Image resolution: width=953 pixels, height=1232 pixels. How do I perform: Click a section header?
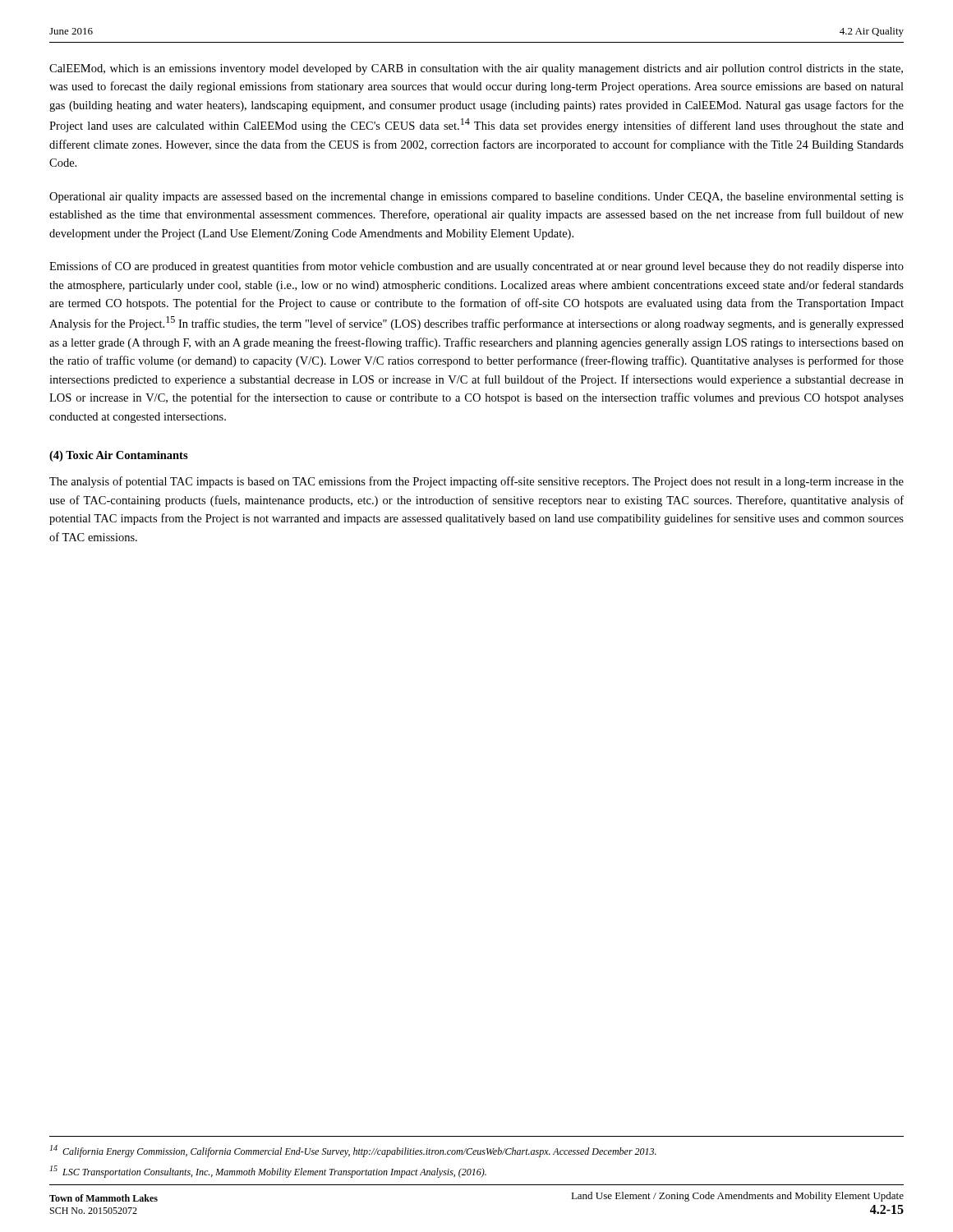coord(119,455)
